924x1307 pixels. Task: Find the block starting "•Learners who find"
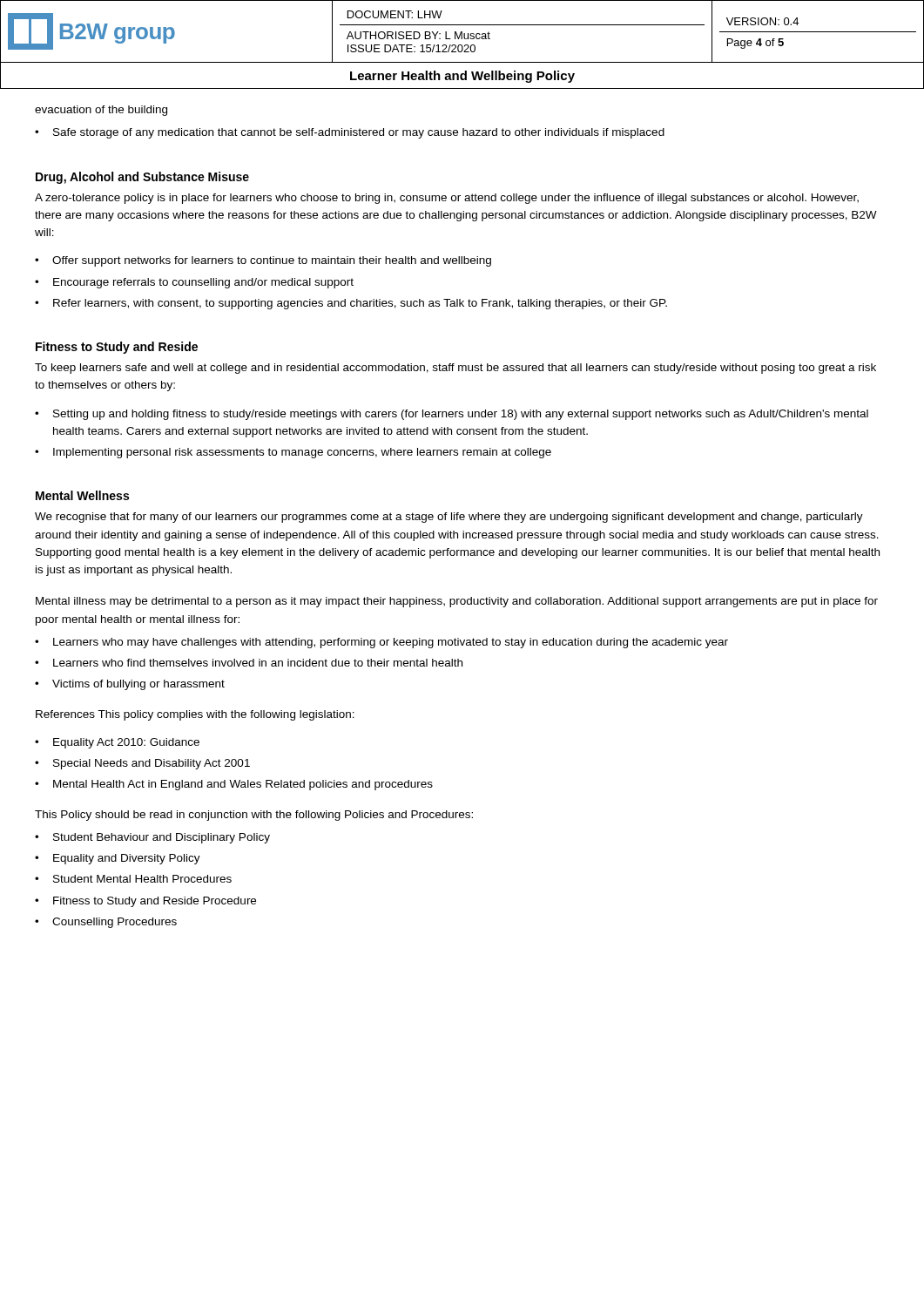coord(462,663)
